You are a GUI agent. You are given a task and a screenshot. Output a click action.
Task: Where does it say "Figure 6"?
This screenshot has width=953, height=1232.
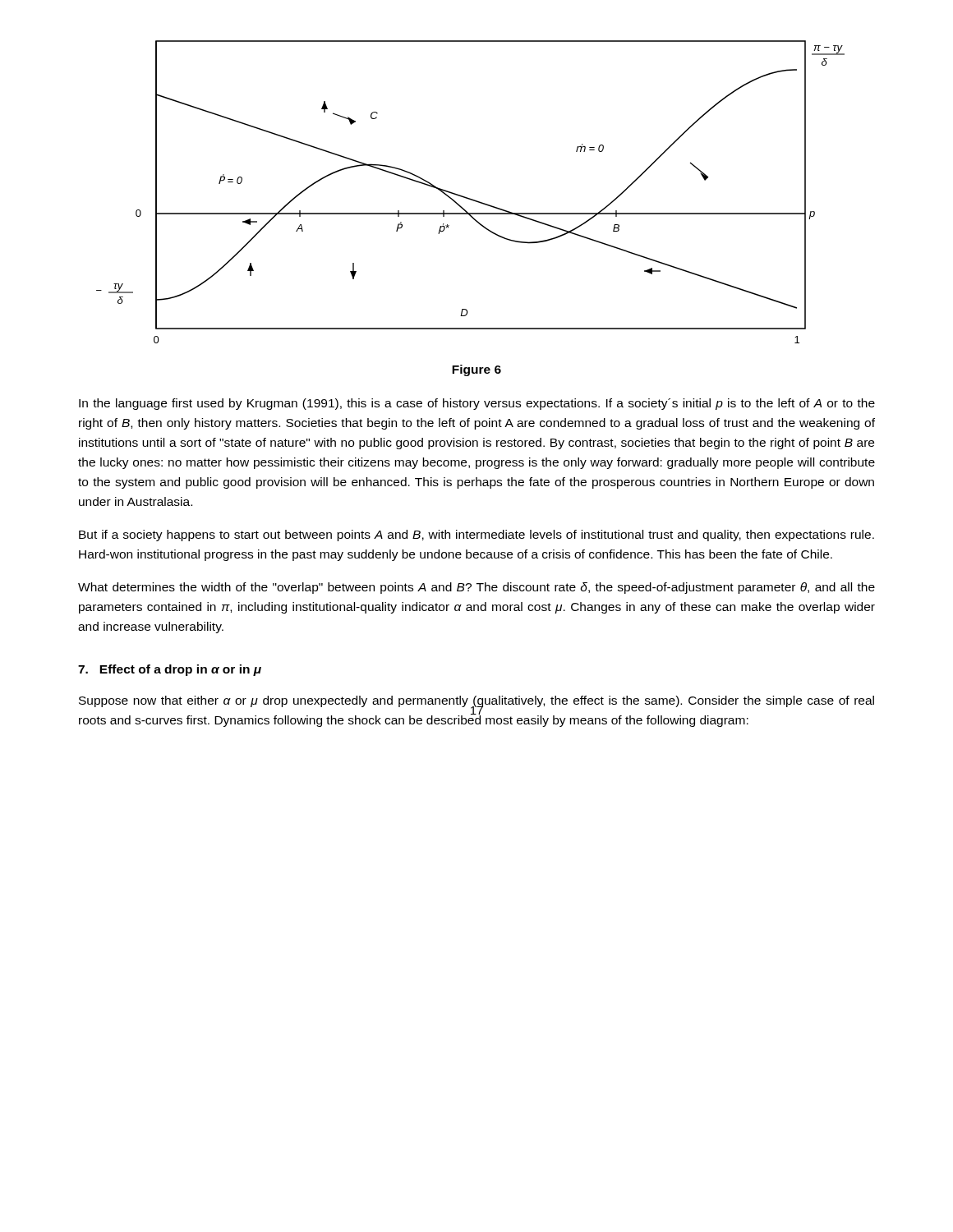pyautogui.click(x=476, y=369)
